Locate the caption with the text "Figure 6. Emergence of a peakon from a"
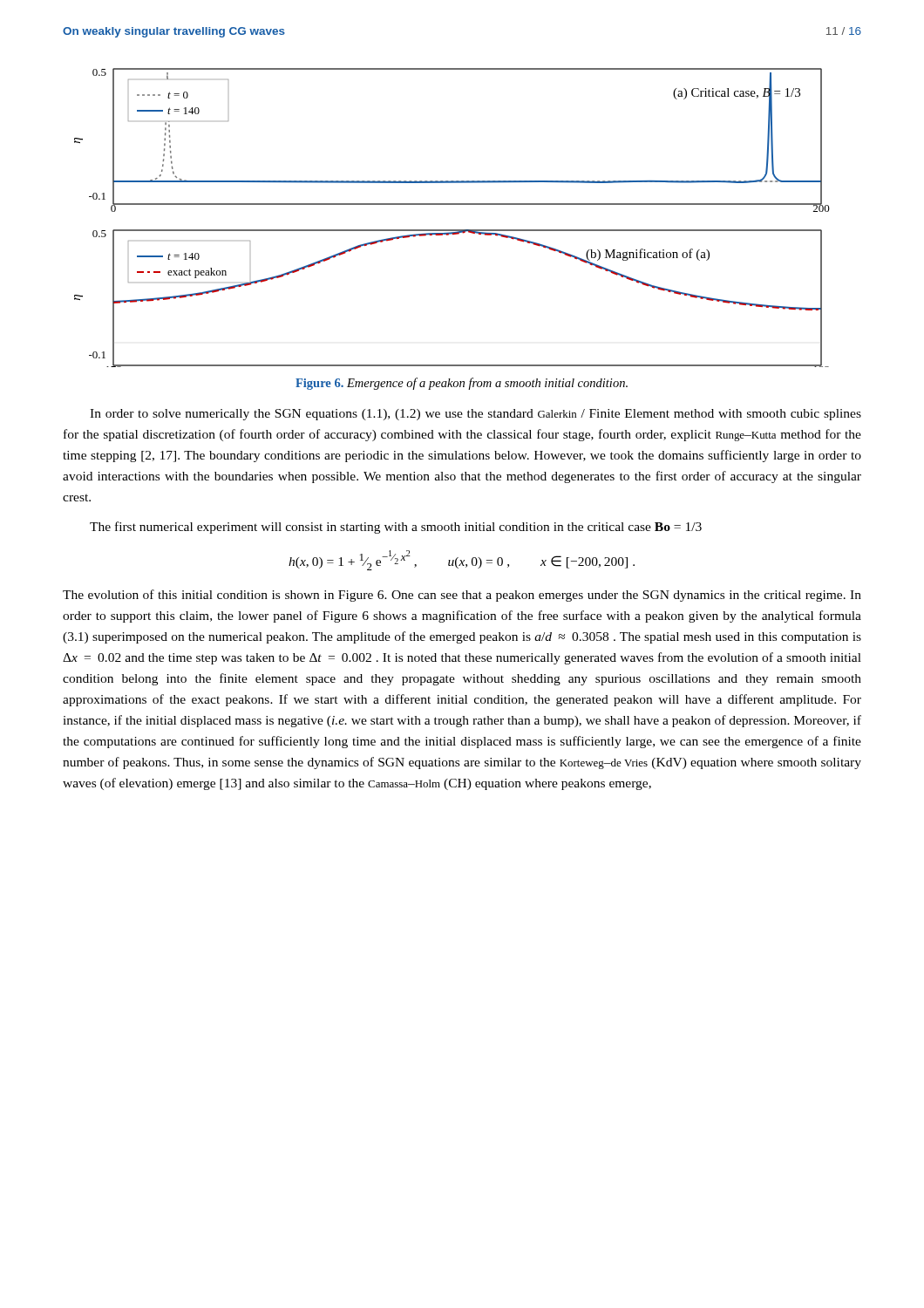Image resolution: width=924 pixels, height=1308 pixels. click(462, 383)
